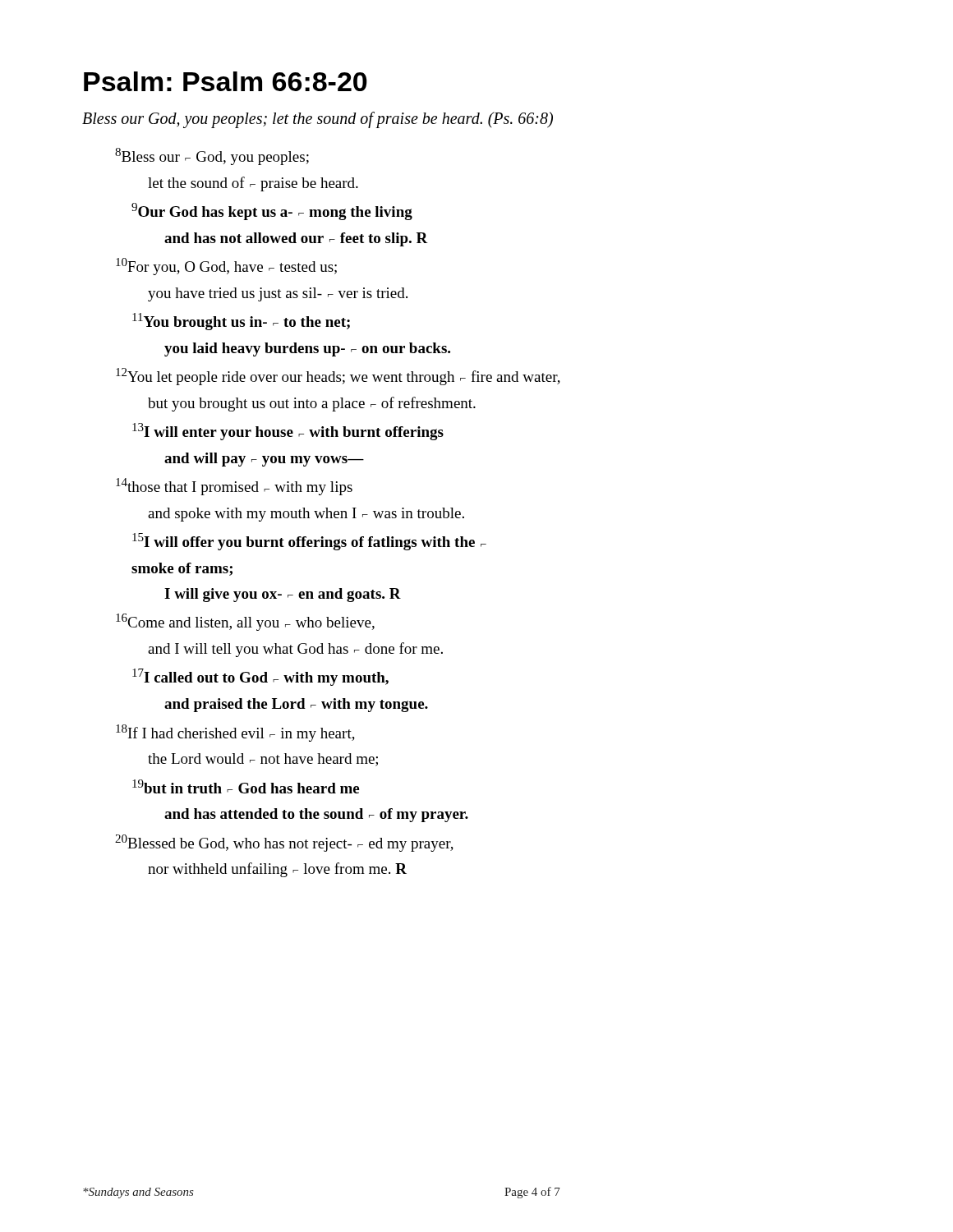Click on the text block that says "15I will offer you burnt"
This screenshot has height=1232, width=953.
(x=309, y=542)
